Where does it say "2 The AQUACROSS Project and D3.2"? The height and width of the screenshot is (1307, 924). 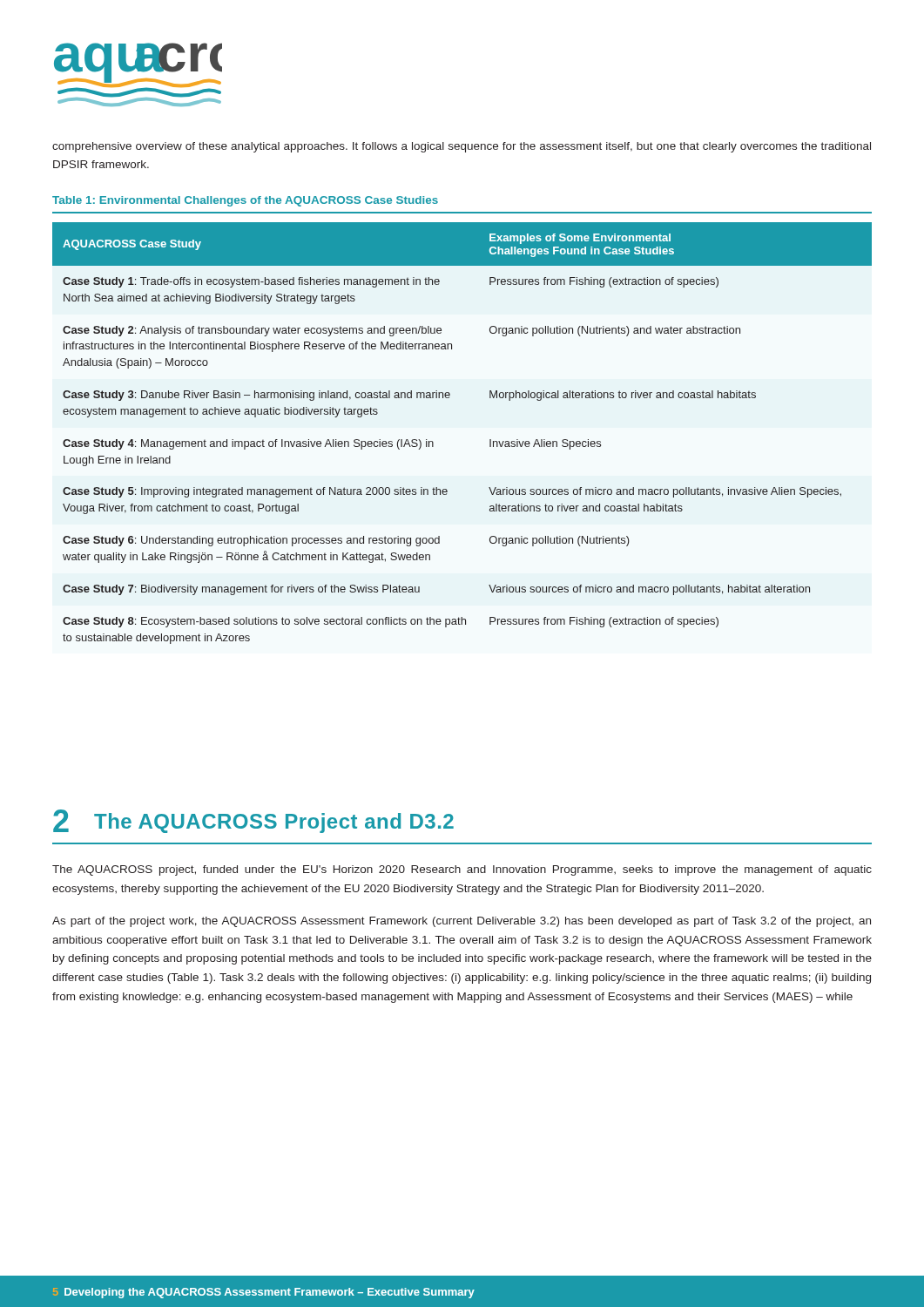point(462,825)
